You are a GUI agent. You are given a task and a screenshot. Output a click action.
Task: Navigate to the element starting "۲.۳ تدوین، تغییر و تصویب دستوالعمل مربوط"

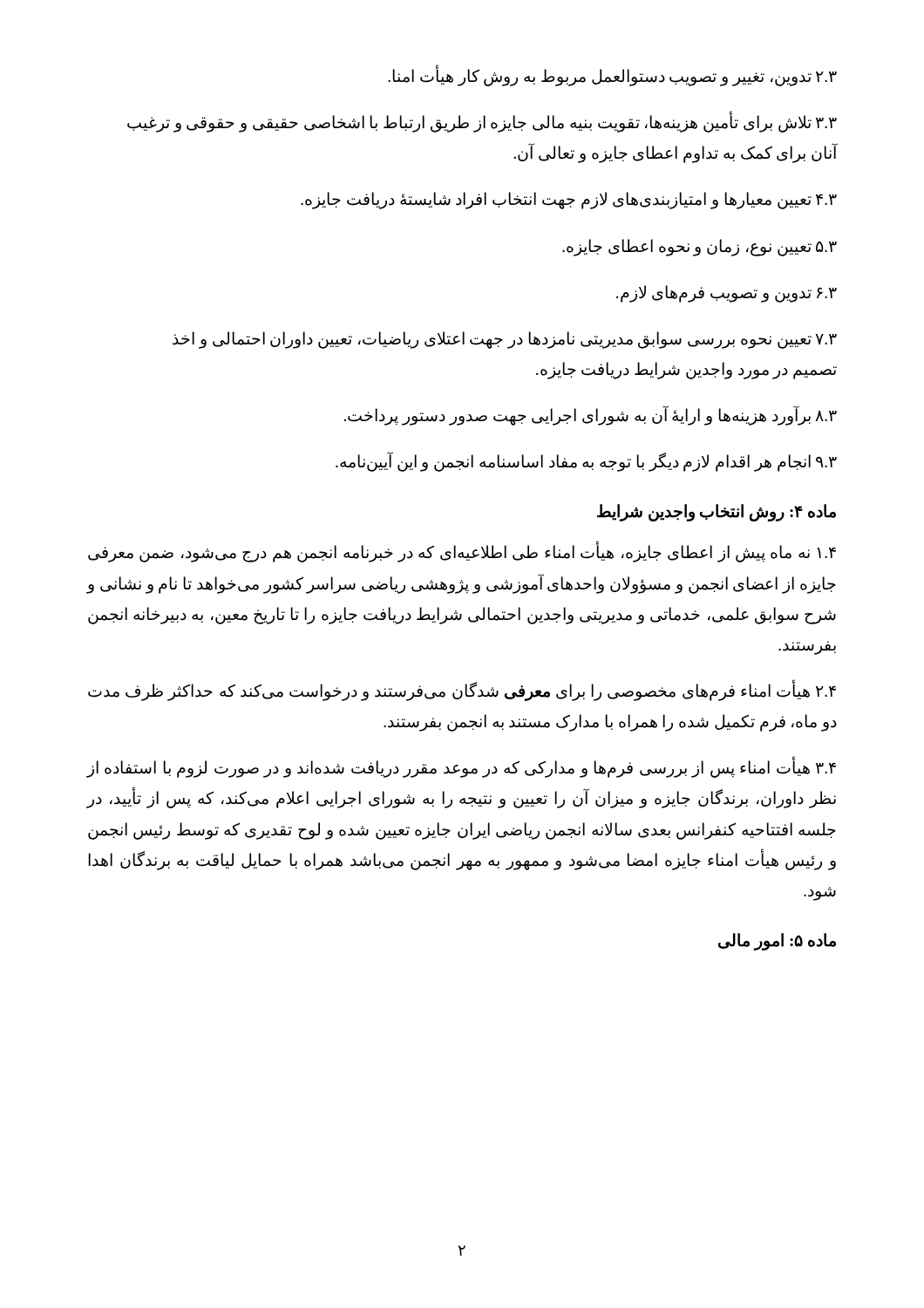(612, 76)
